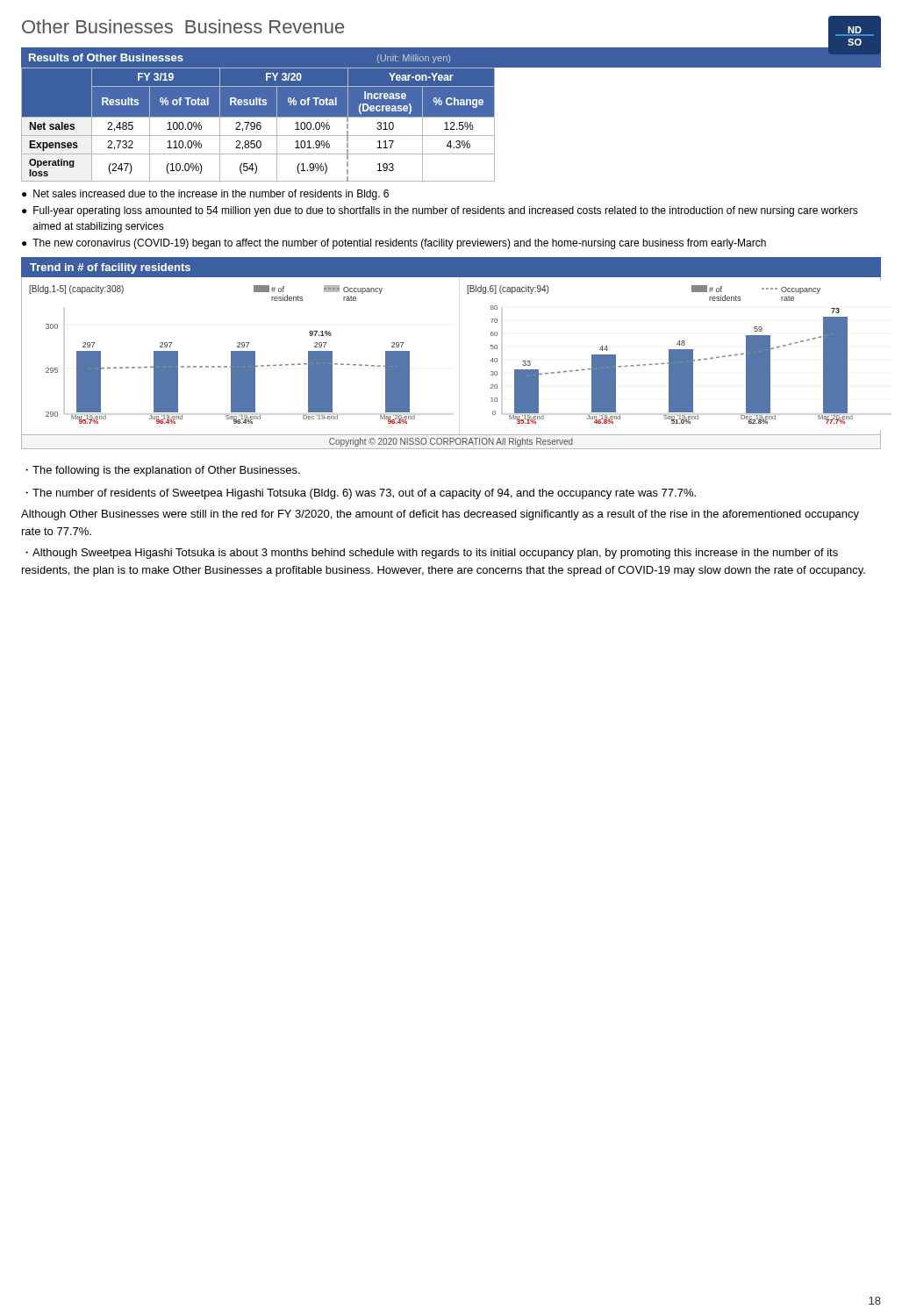Click on the text starting "● Full-year operating loss amounted"
This screenshot has height=1316, width=902.
451,219
